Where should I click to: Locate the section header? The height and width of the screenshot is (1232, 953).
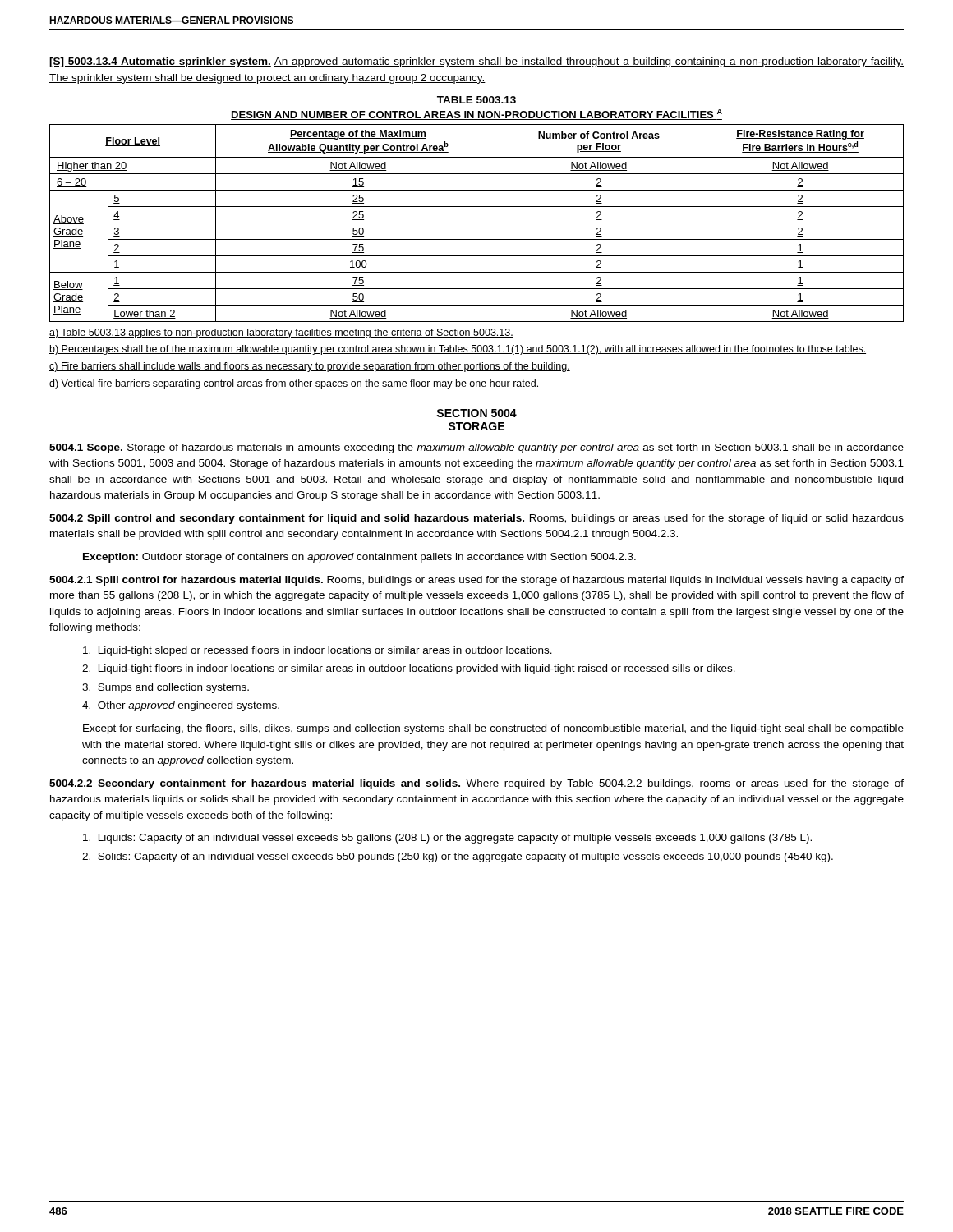tap(476, 419)
